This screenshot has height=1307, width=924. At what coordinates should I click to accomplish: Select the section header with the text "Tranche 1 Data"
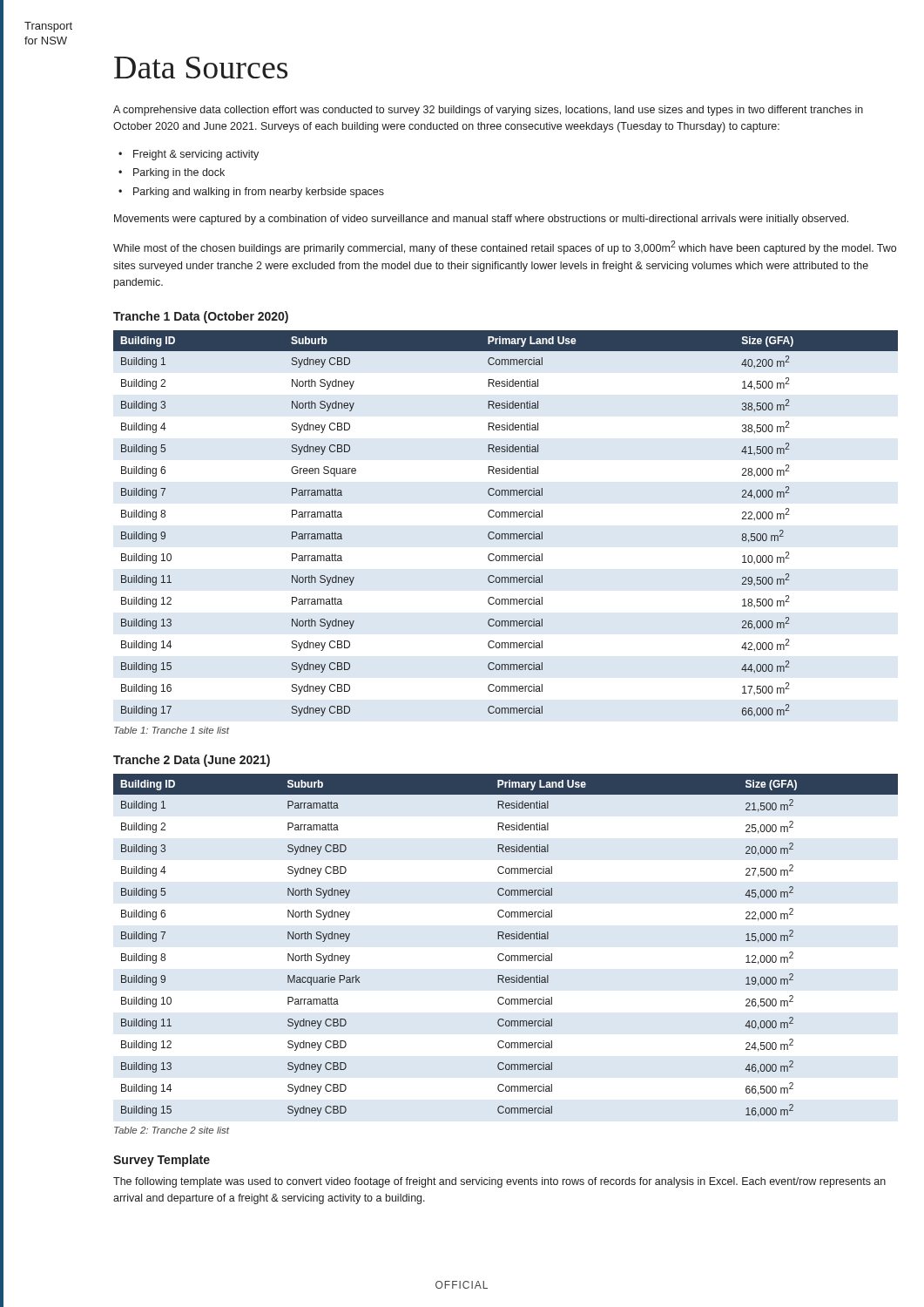tap(201, 316)
